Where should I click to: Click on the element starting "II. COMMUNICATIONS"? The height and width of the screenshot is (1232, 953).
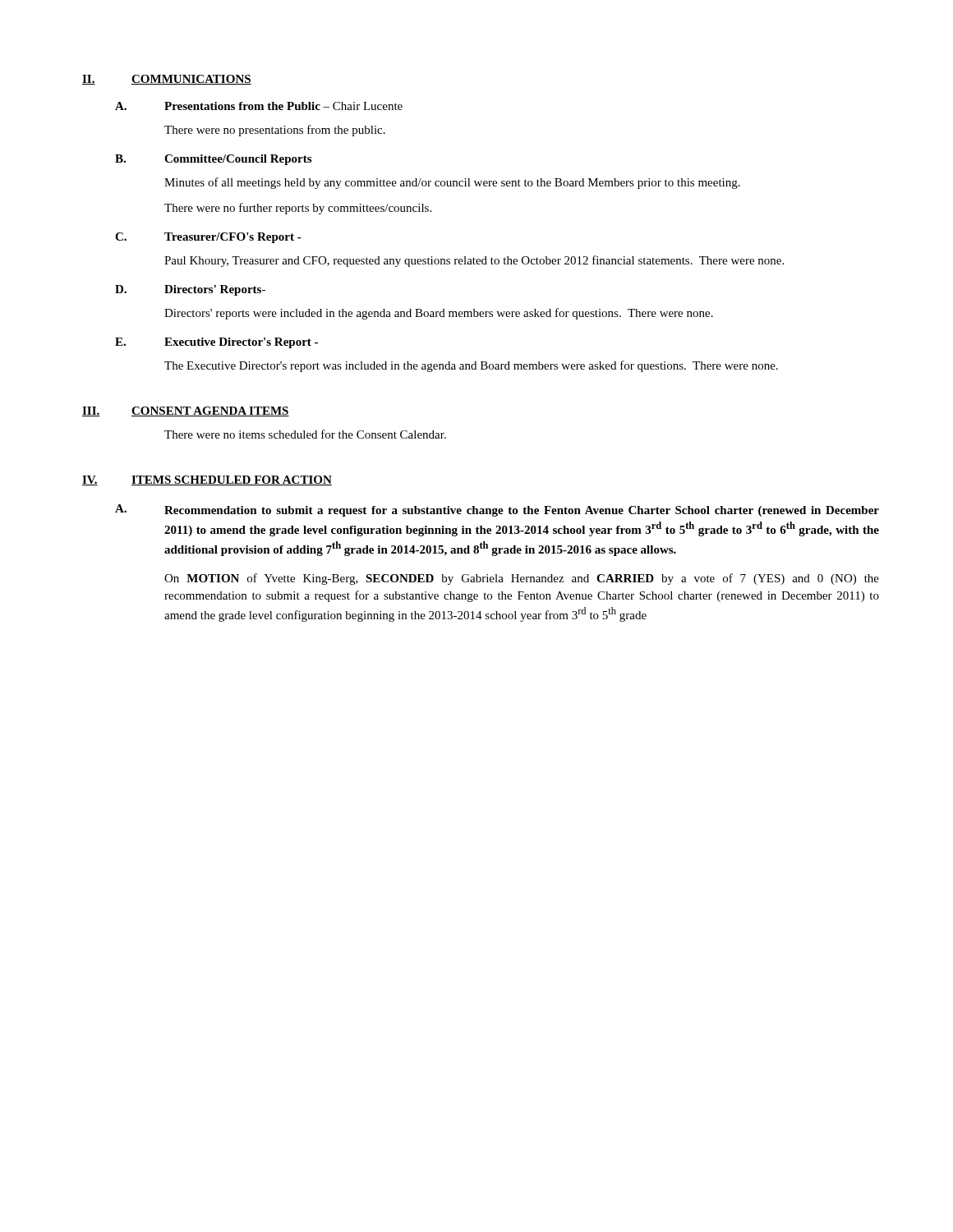(x=167, y=79)
